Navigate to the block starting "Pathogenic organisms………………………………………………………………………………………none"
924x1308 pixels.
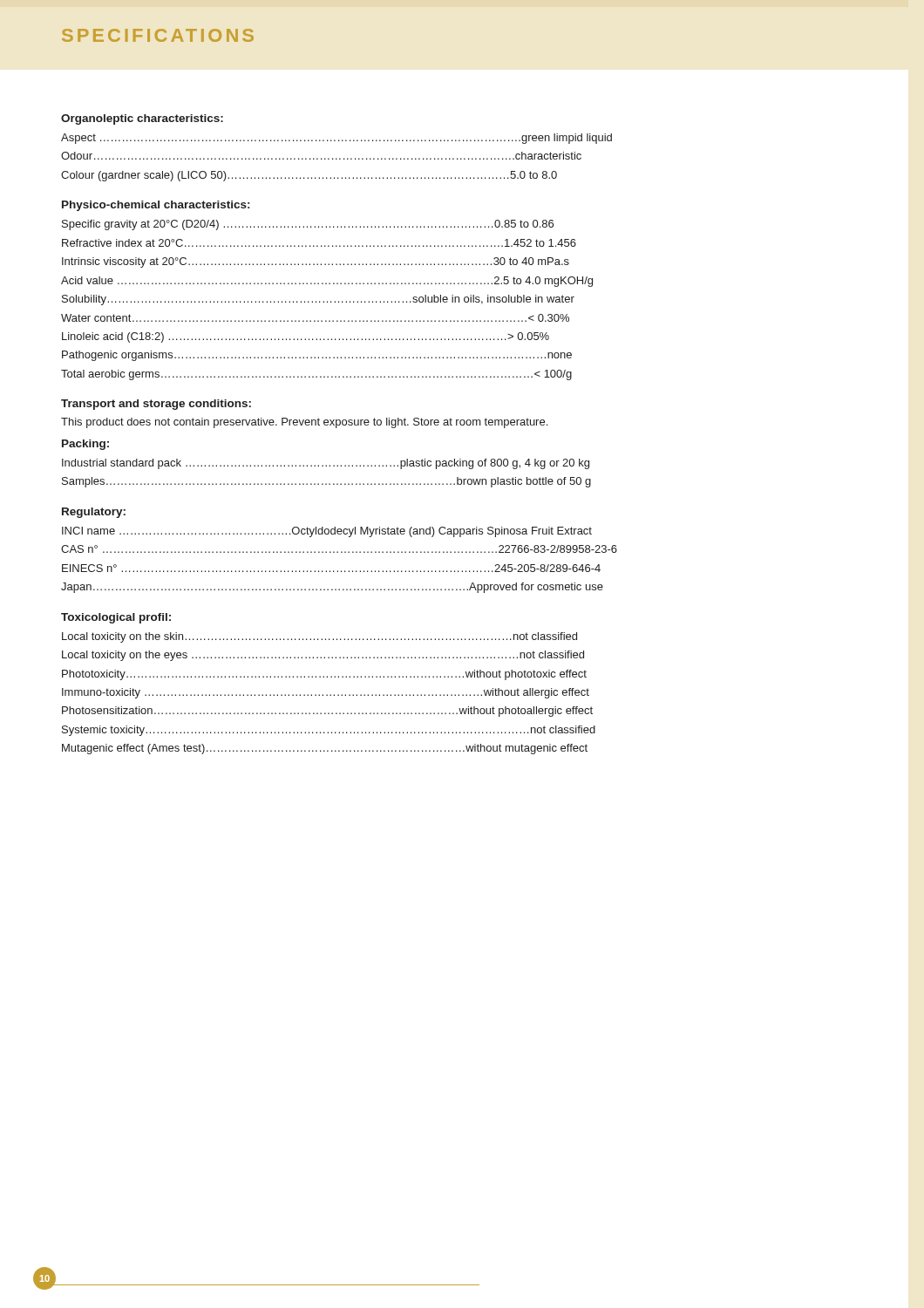click(x=317, y=355)
